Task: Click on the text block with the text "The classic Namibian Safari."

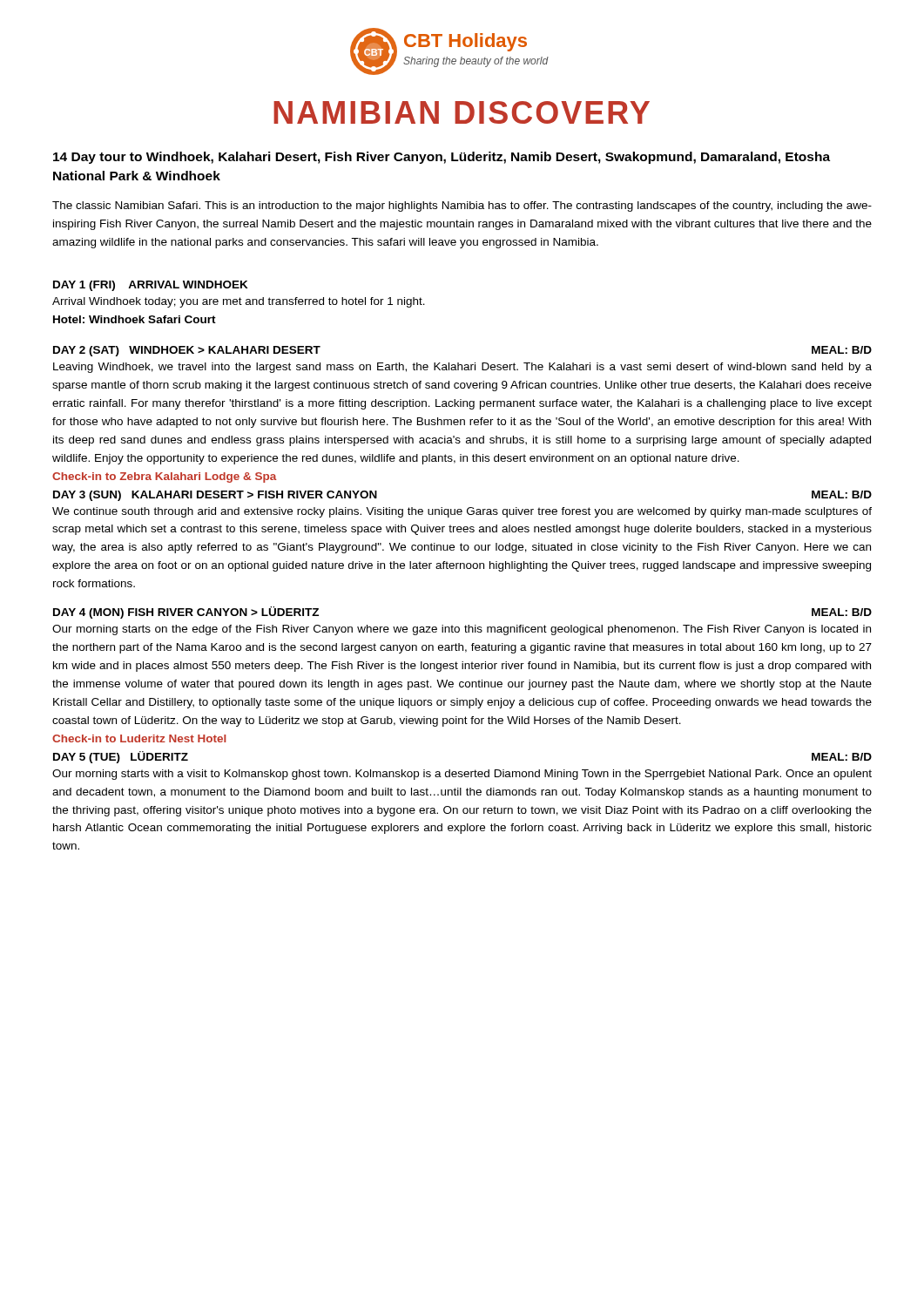Action: [462, 224]
